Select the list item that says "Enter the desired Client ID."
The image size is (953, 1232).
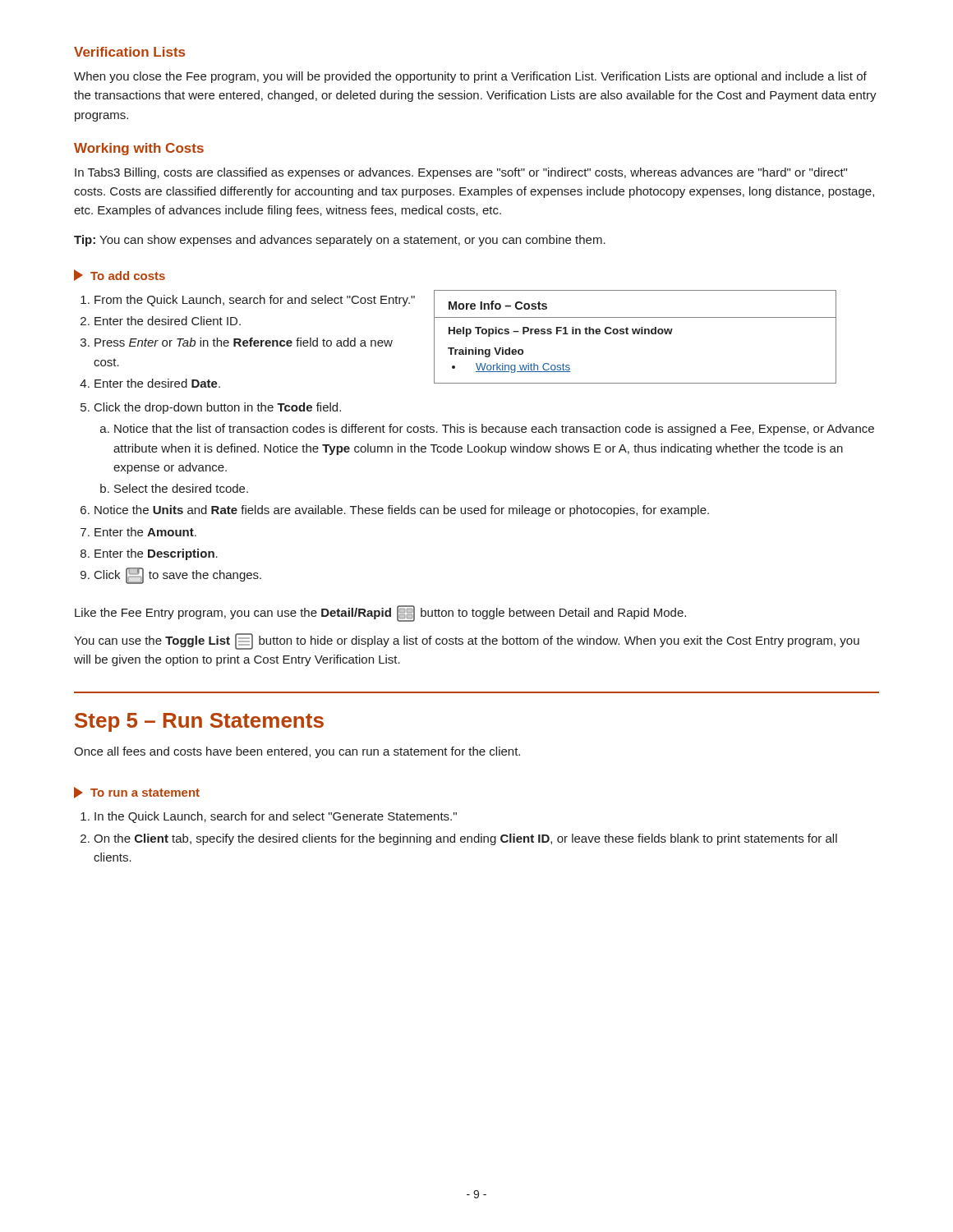[168, 321]
